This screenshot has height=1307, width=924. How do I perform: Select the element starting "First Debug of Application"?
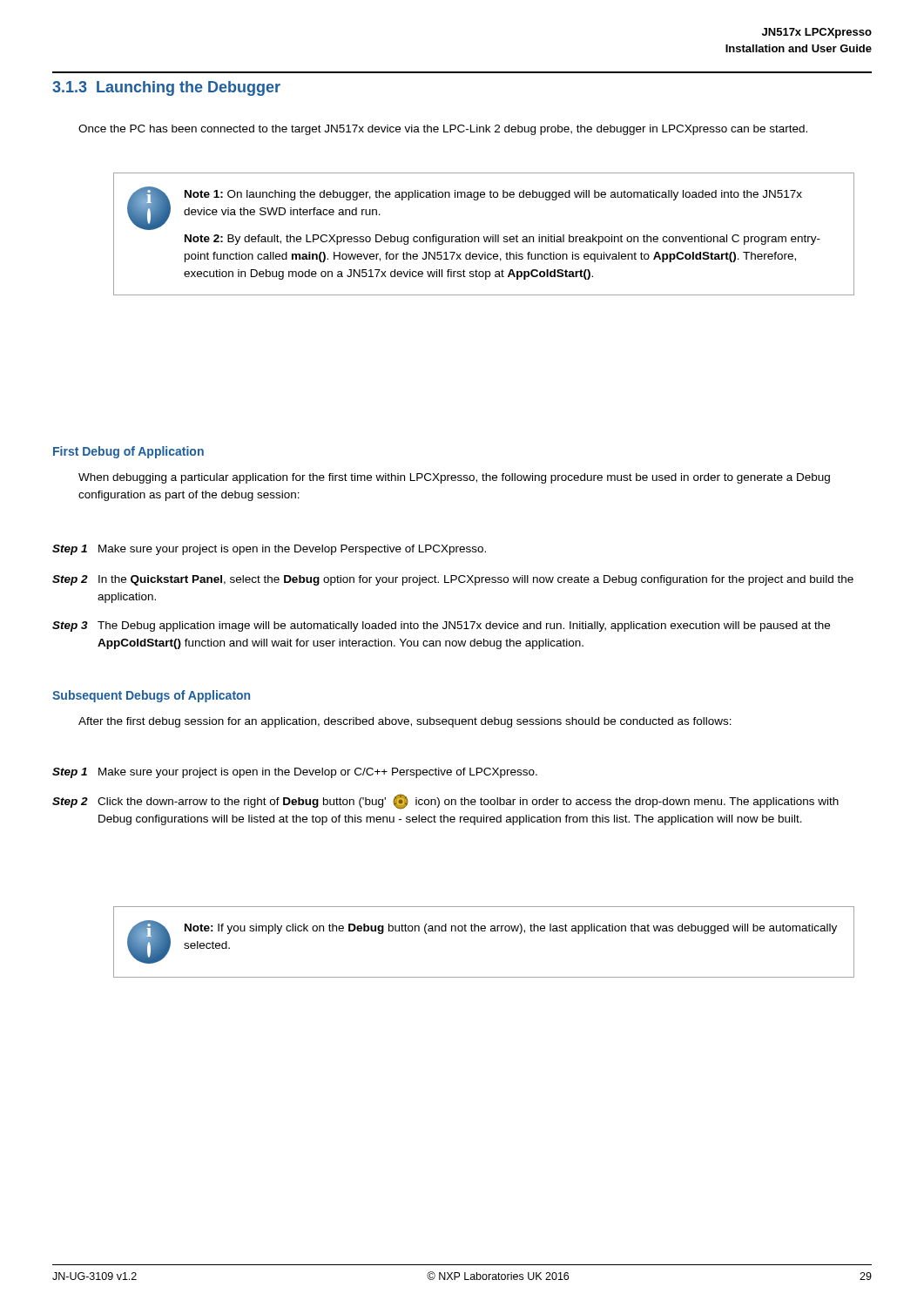click(x=128, y=451)
